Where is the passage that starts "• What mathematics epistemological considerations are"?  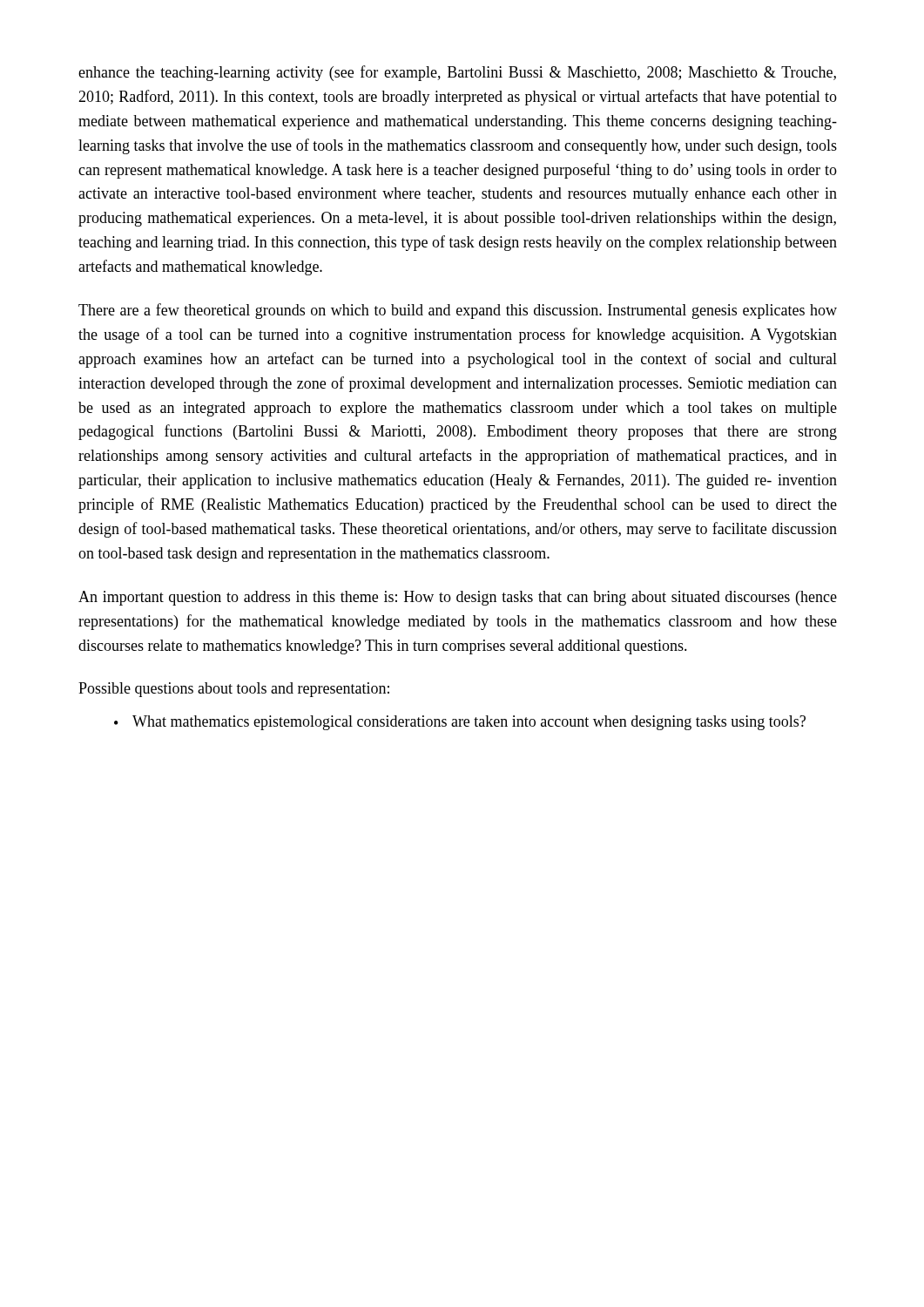tap(475, 723)
